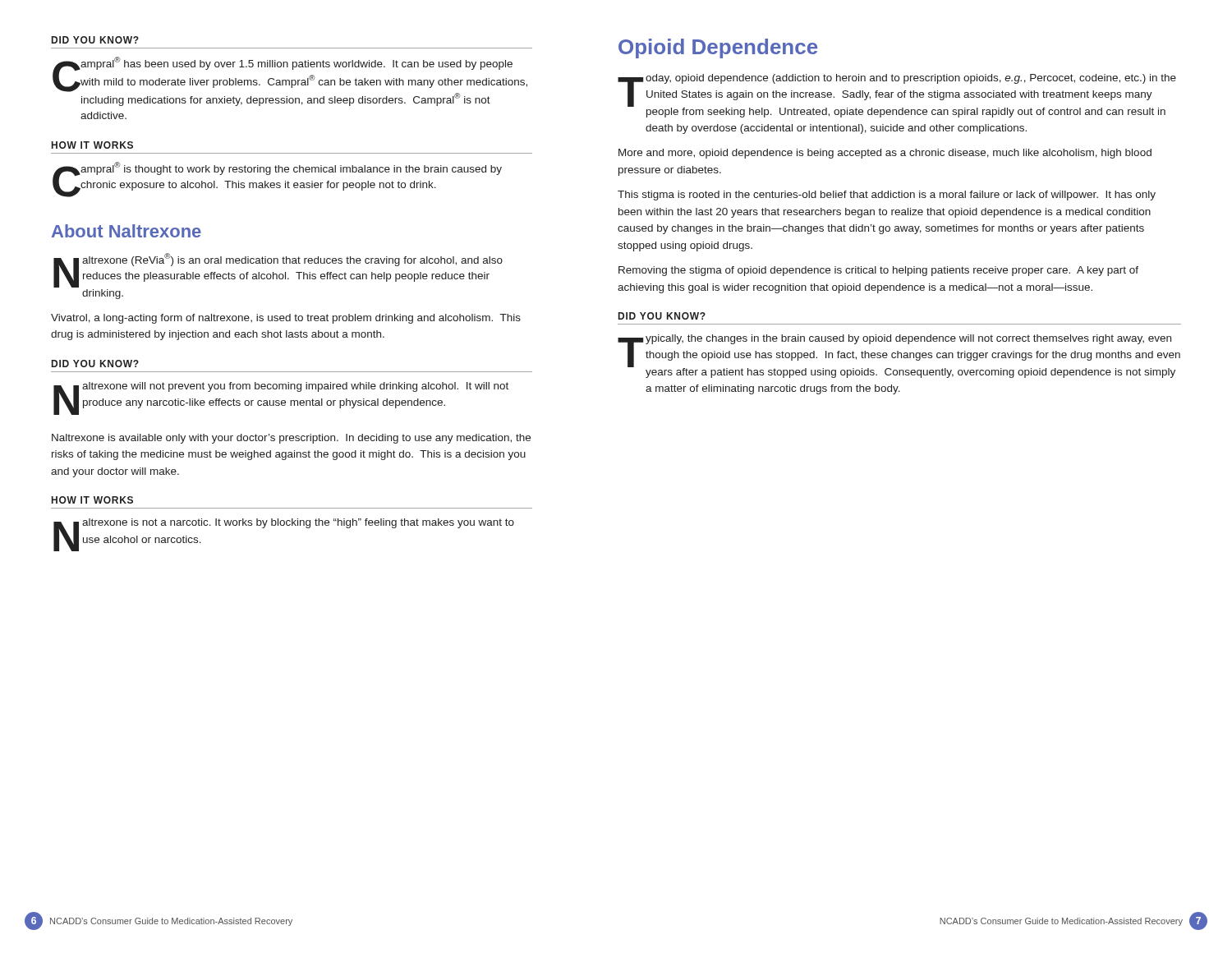Click on the element starting "C ampral® is thought to"
Screen dimensions: 953x1232
tap(292, 181)
